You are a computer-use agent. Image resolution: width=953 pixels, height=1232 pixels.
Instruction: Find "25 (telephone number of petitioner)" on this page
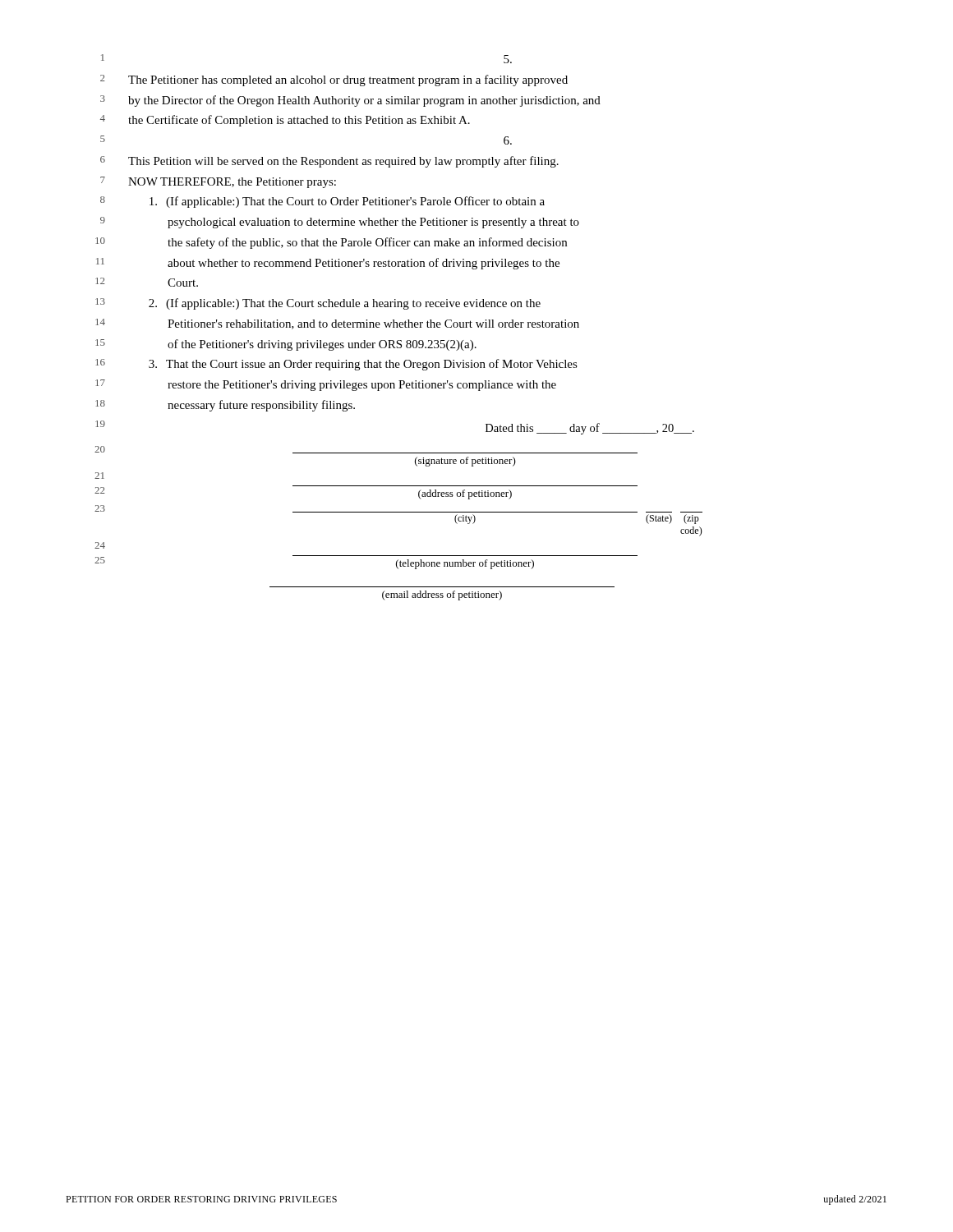click(476, 561)
